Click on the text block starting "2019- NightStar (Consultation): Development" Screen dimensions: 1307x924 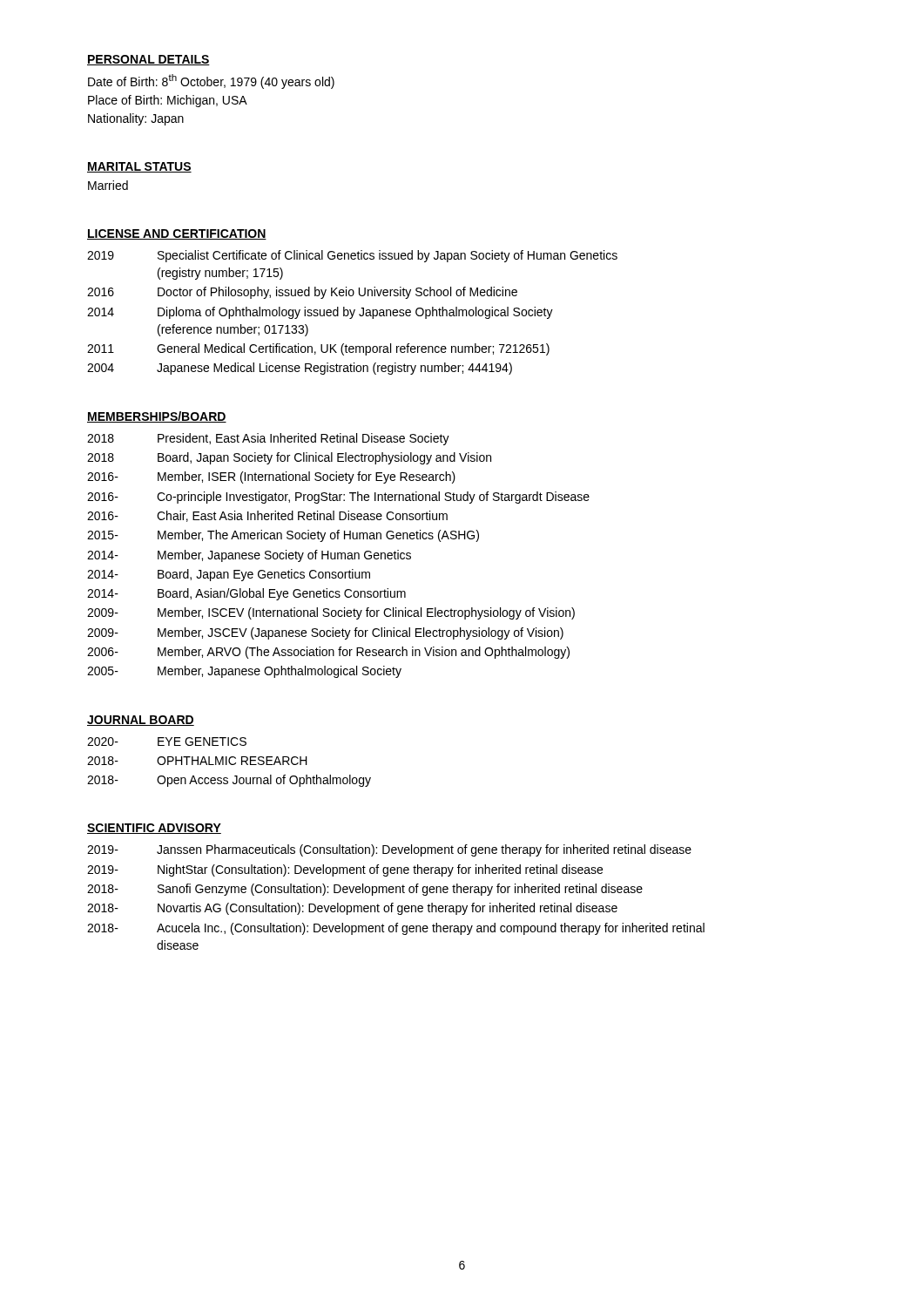click(x=471, y=870)
